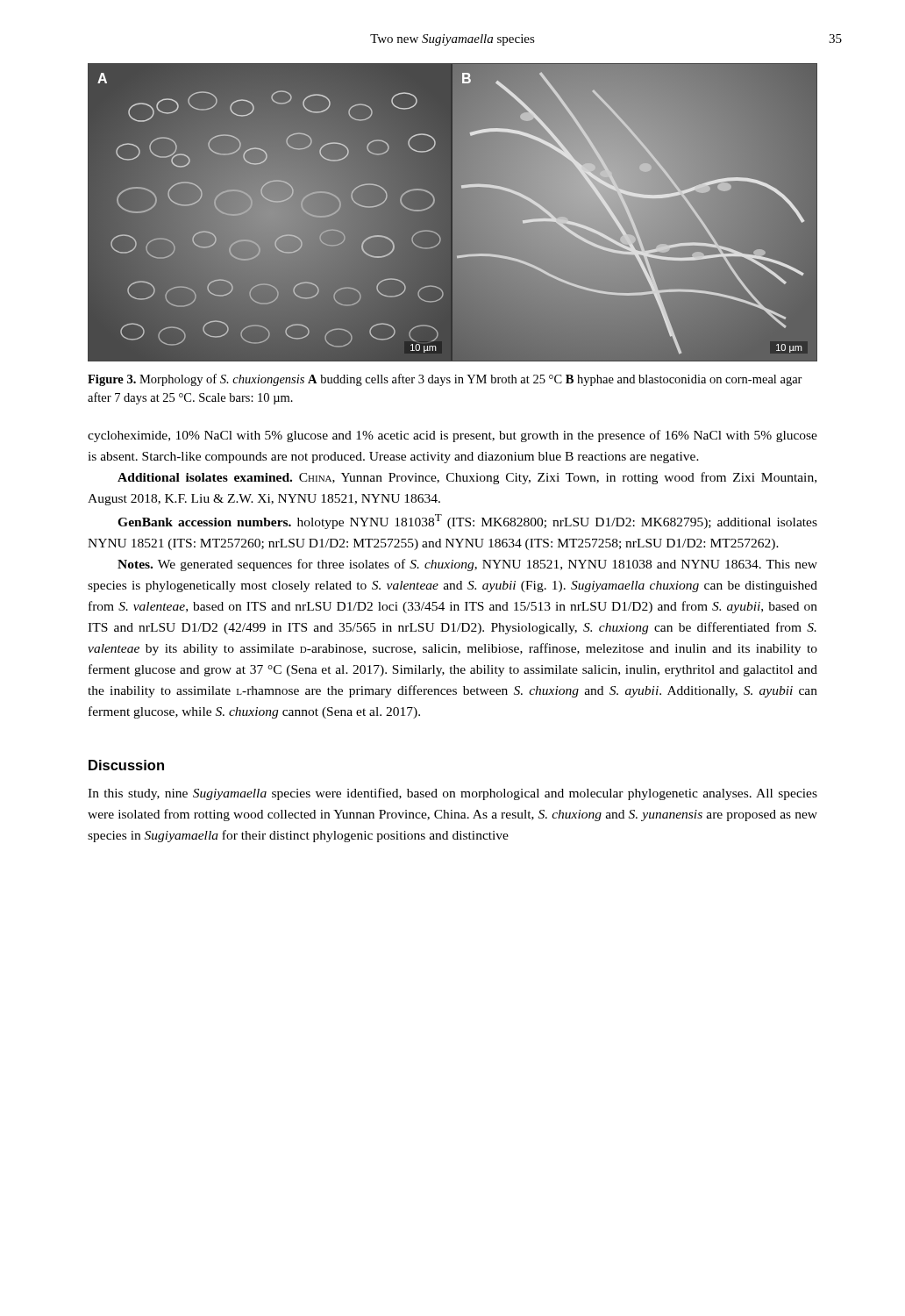Image resolution: width=905 pixels, height=1316 pixels.
Task: Locate the text starting "cycloheximide, 10% NaCl with 5%"
Action: (x=452, y=445)
